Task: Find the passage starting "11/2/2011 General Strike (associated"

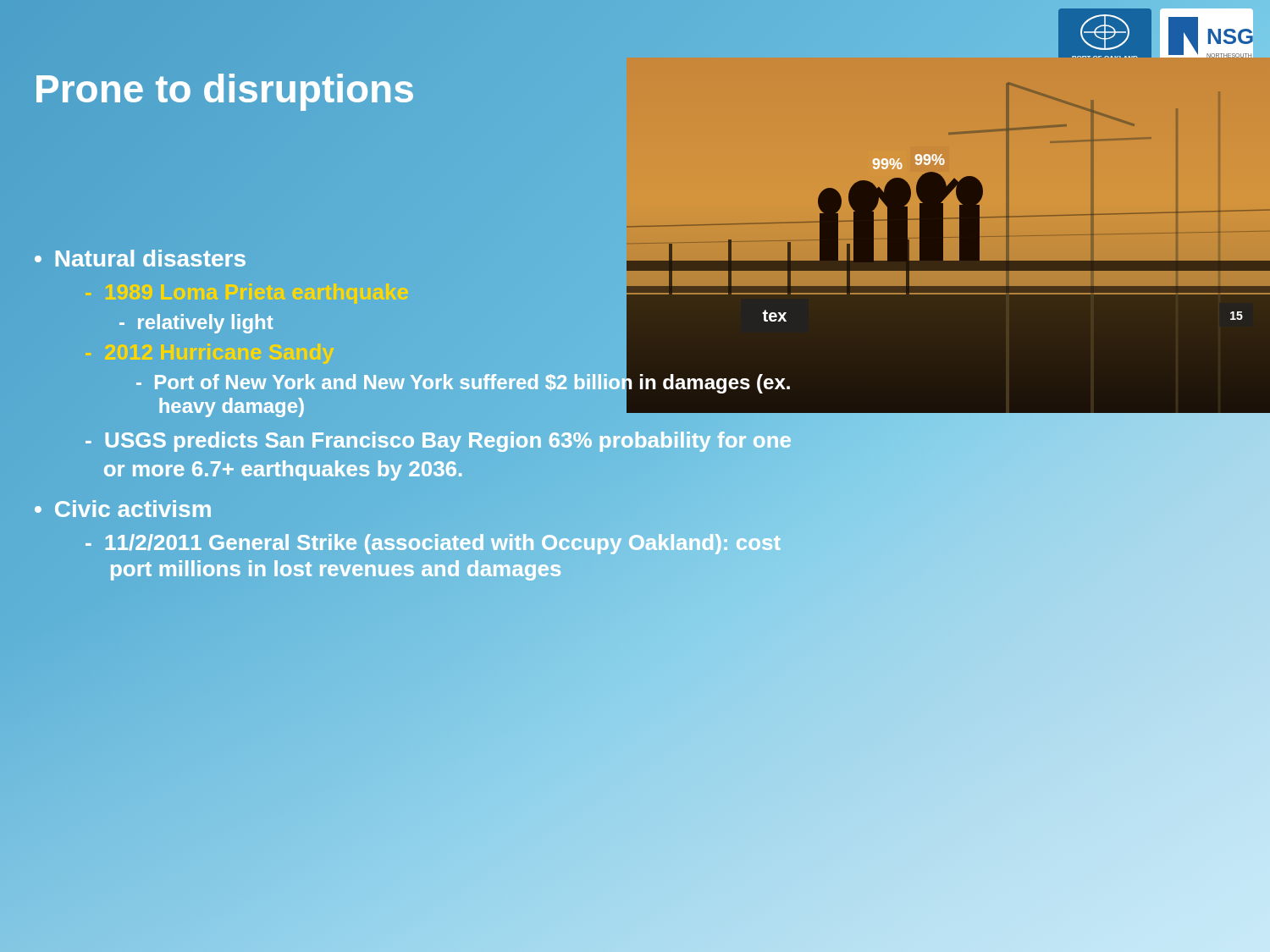Action: (433, 555)
